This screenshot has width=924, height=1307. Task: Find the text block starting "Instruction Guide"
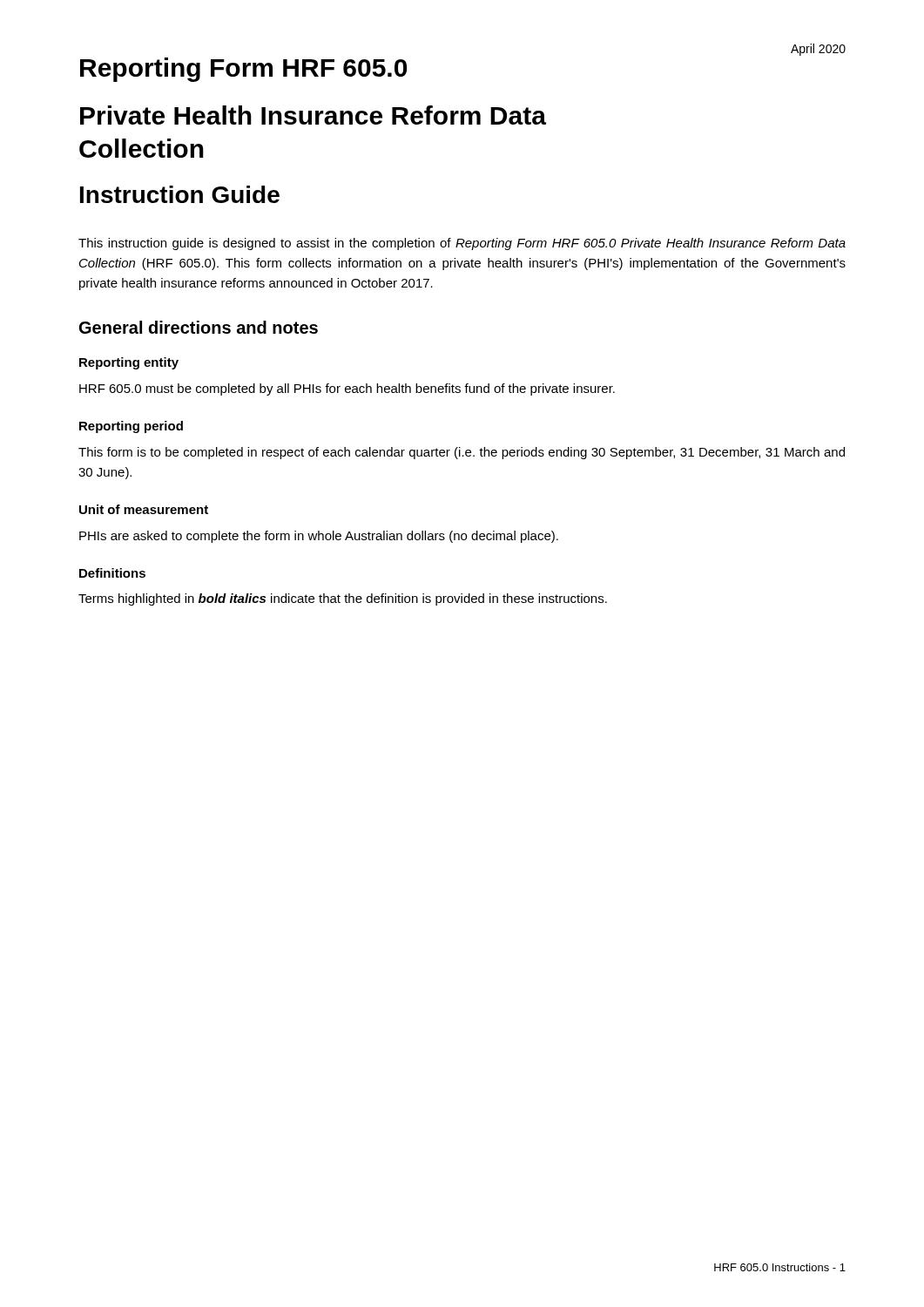coord(179,195)
